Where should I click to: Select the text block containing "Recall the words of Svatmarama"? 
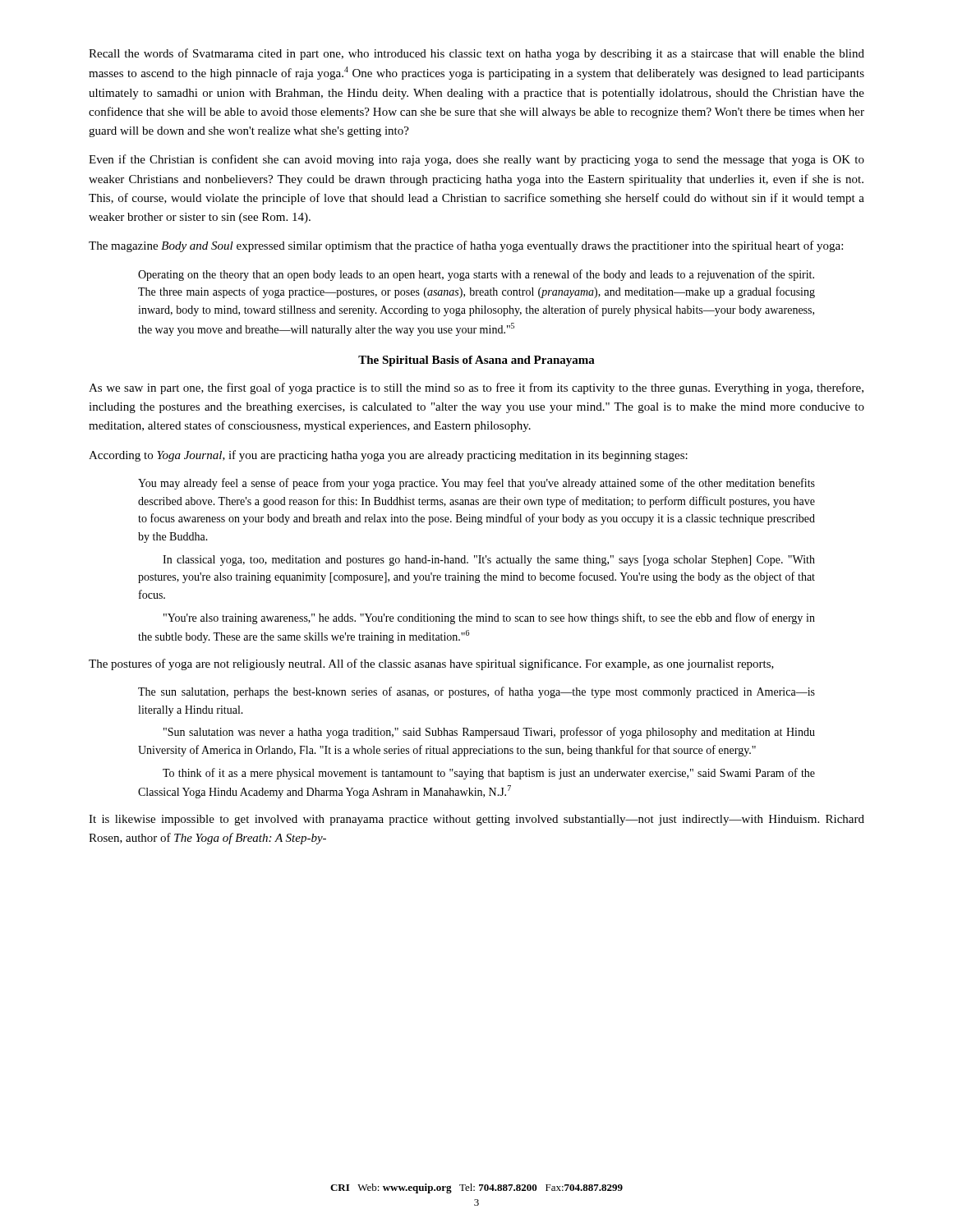pyautogui.click(x=476, y=92)
